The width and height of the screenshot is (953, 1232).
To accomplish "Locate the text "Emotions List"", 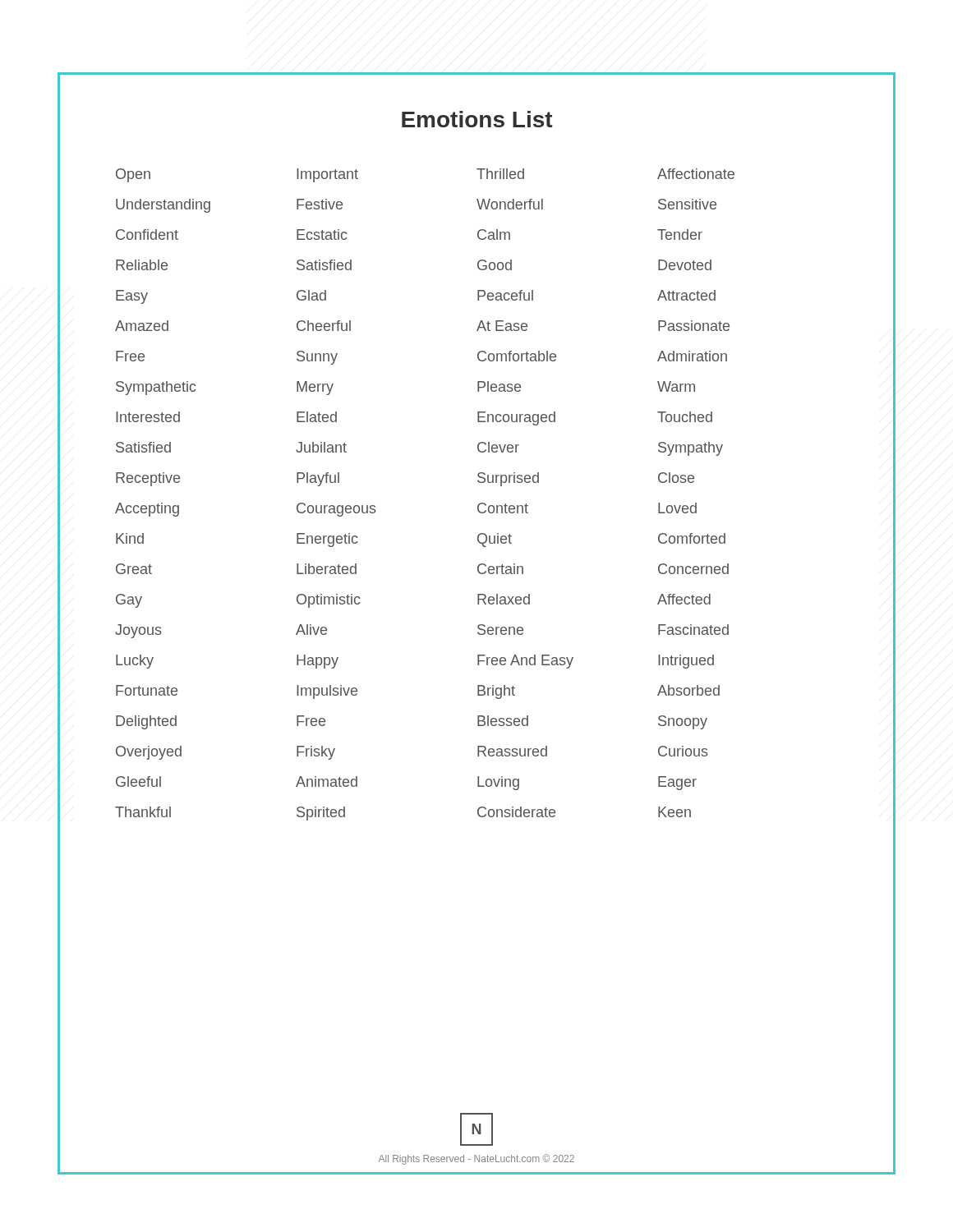I will tap(476, 120).
